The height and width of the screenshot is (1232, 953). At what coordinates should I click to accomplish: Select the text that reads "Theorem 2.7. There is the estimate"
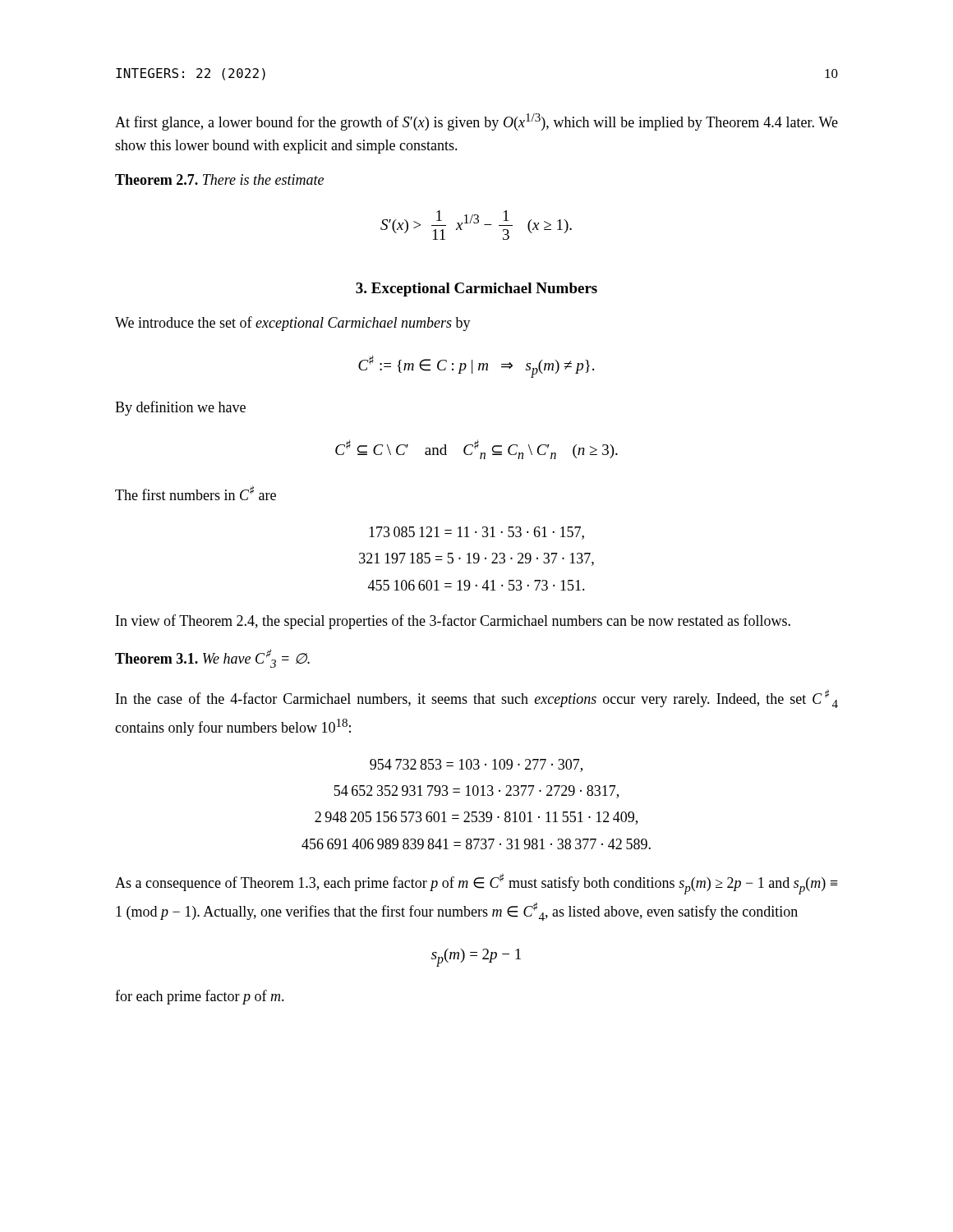pos(220,180)
